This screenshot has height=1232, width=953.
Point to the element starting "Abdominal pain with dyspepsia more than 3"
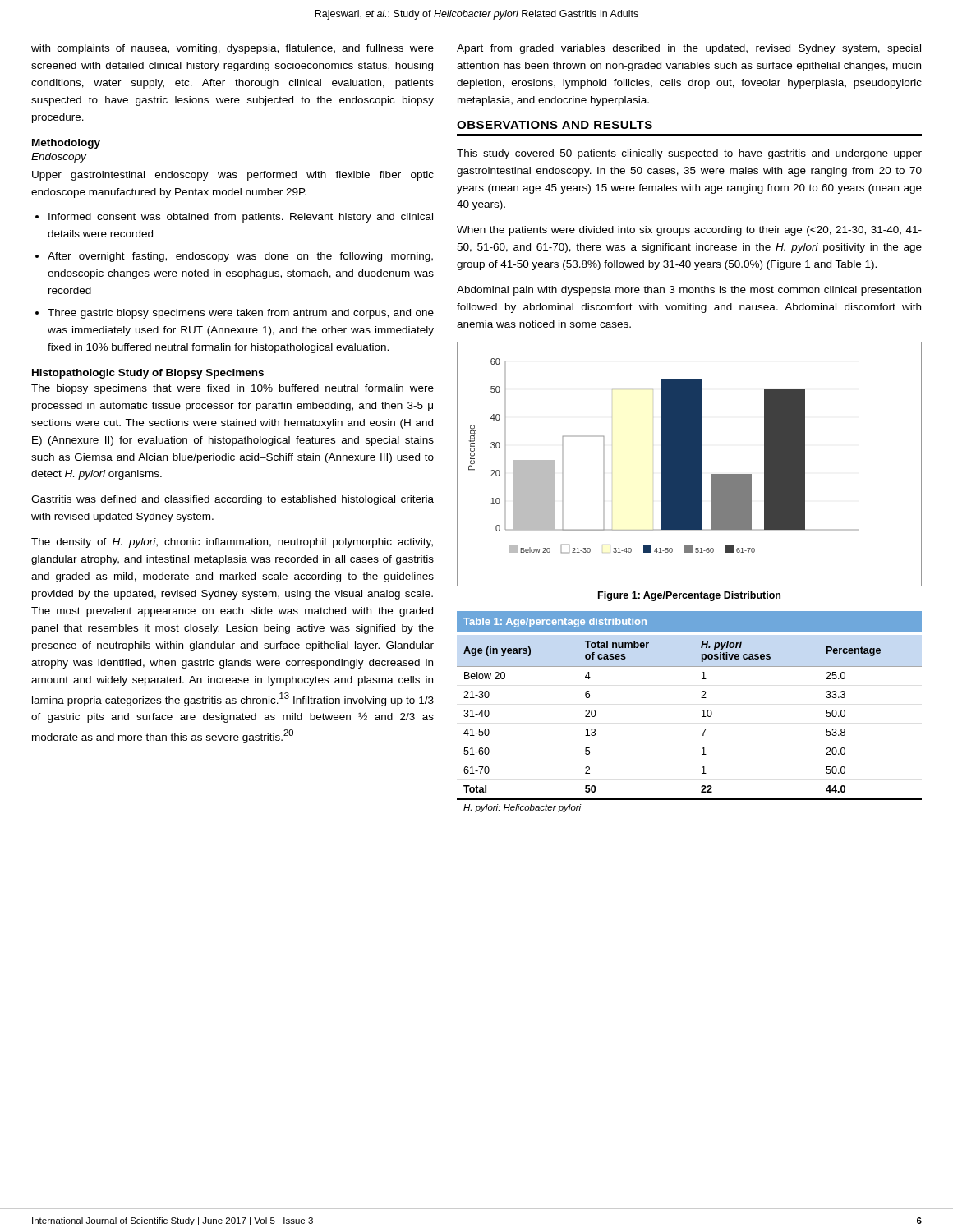pos(689,308)
